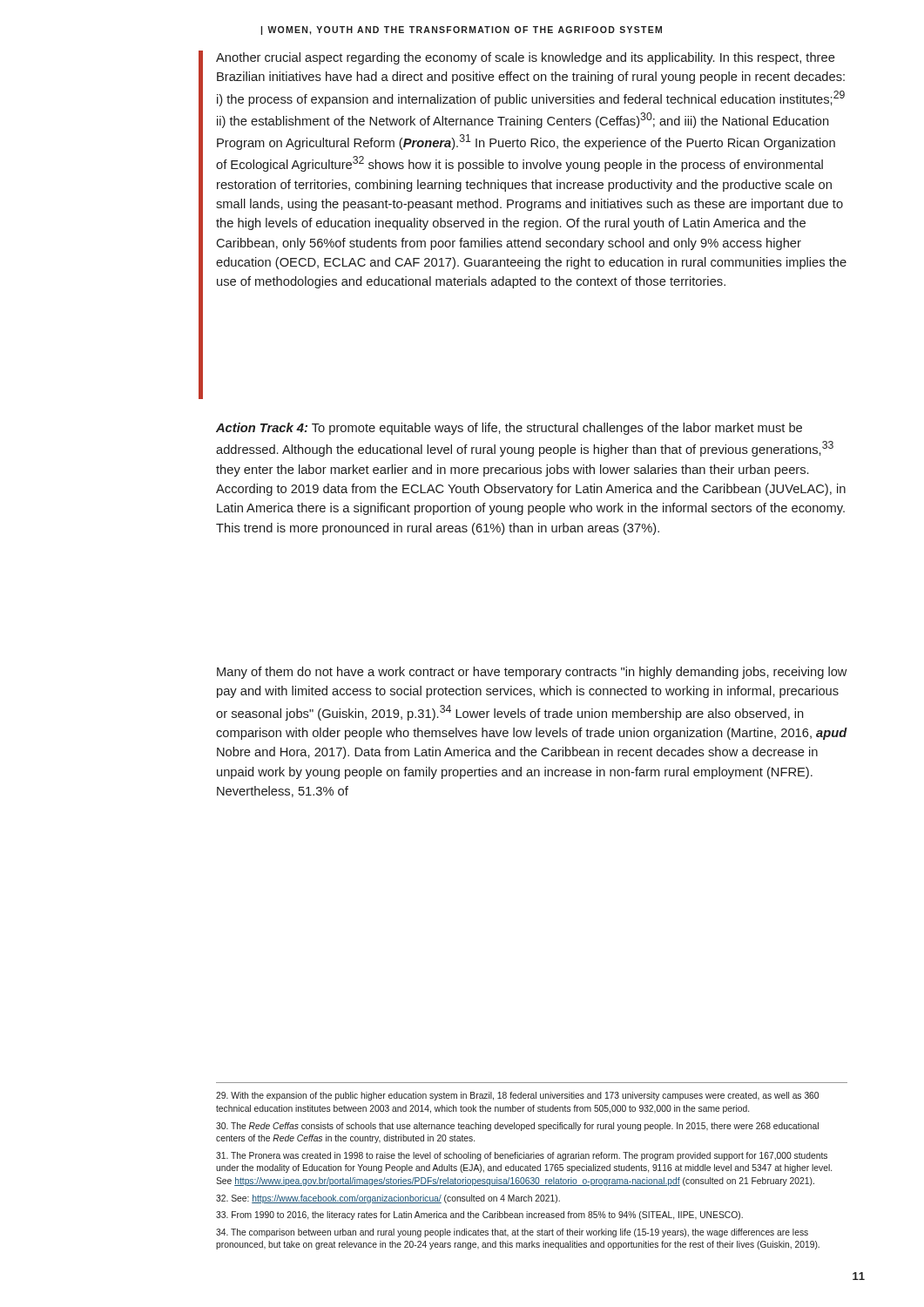This screenshot has height=1307, width=924.
Task: Select the footnote containing "With the expansion of the public higher"
Action: 532,1171
